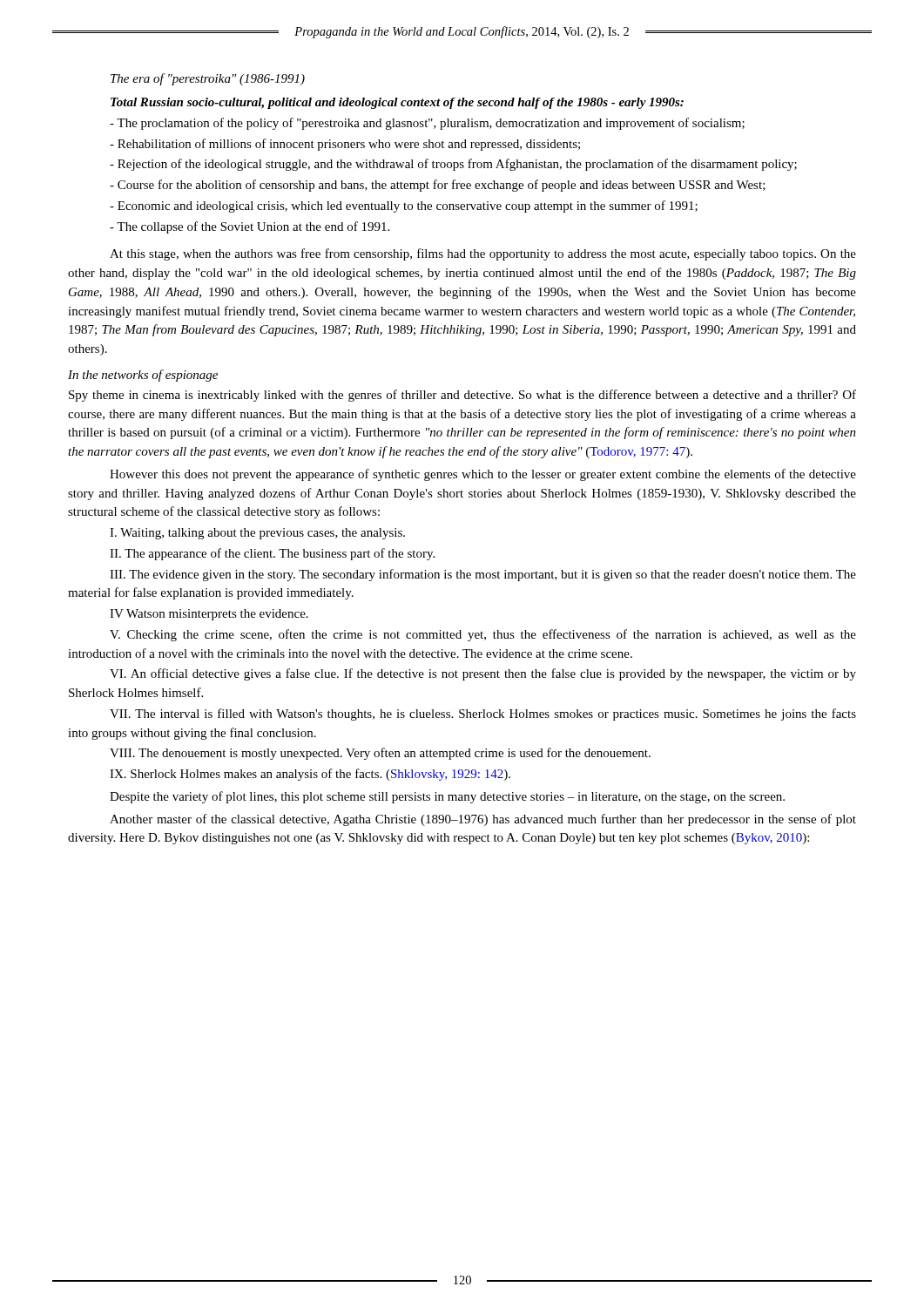Select the element starting "VIII. The denouement is mostly"
924x1307 pixels.
click(x=381, y=753)
